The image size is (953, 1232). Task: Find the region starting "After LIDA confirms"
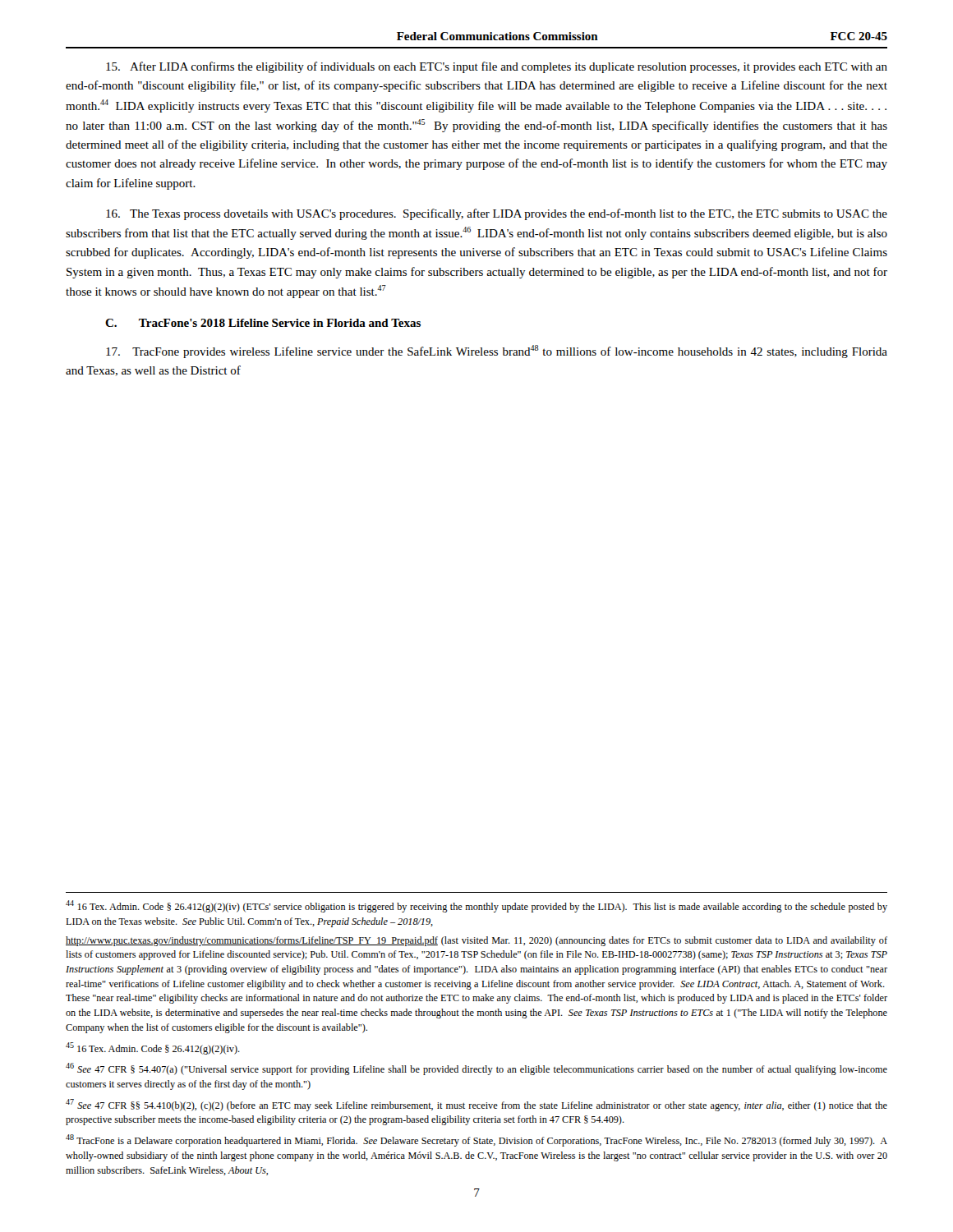(476, 125)
